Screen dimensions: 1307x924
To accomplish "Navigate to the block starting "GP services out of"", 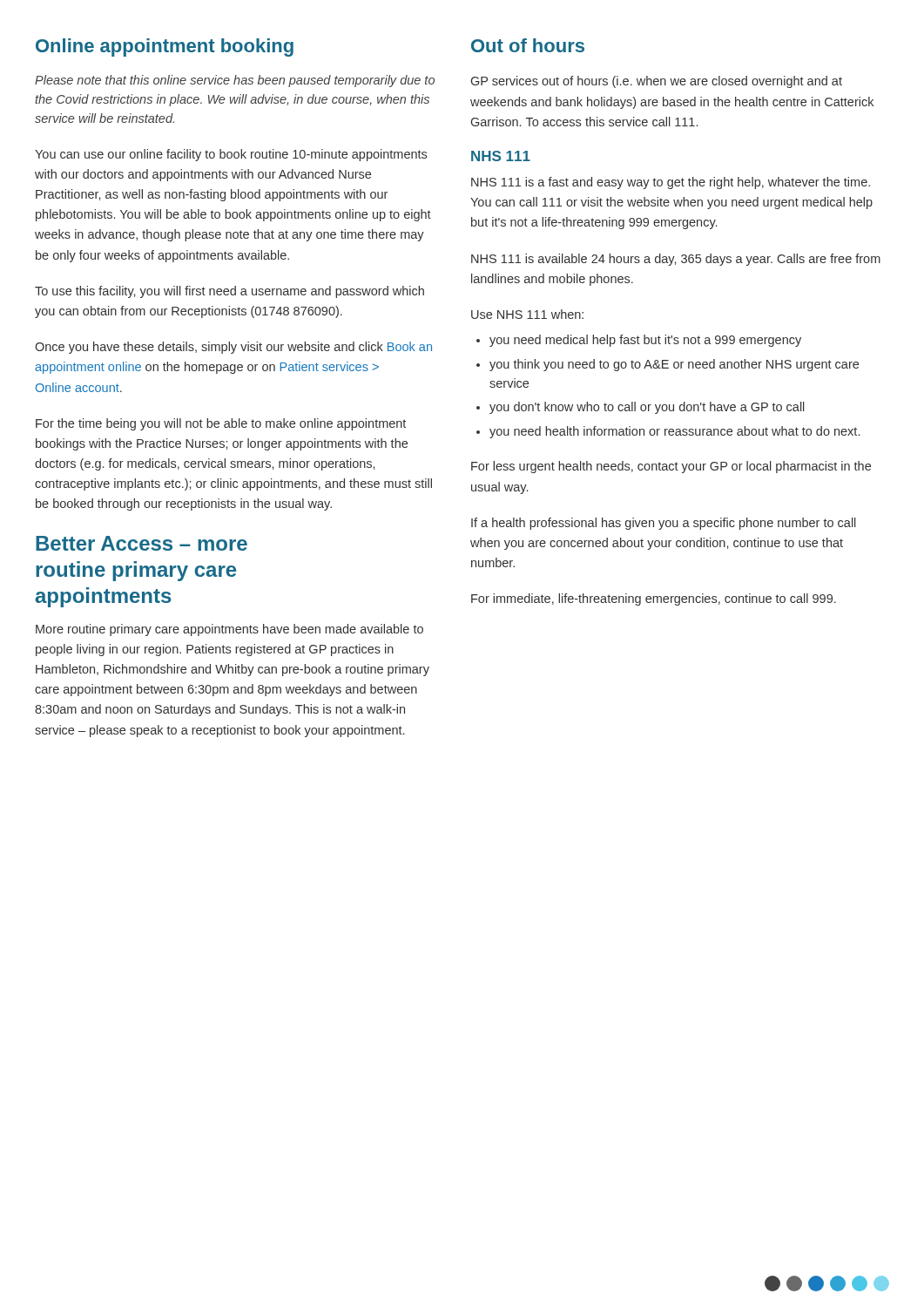I will click(672, 102).
